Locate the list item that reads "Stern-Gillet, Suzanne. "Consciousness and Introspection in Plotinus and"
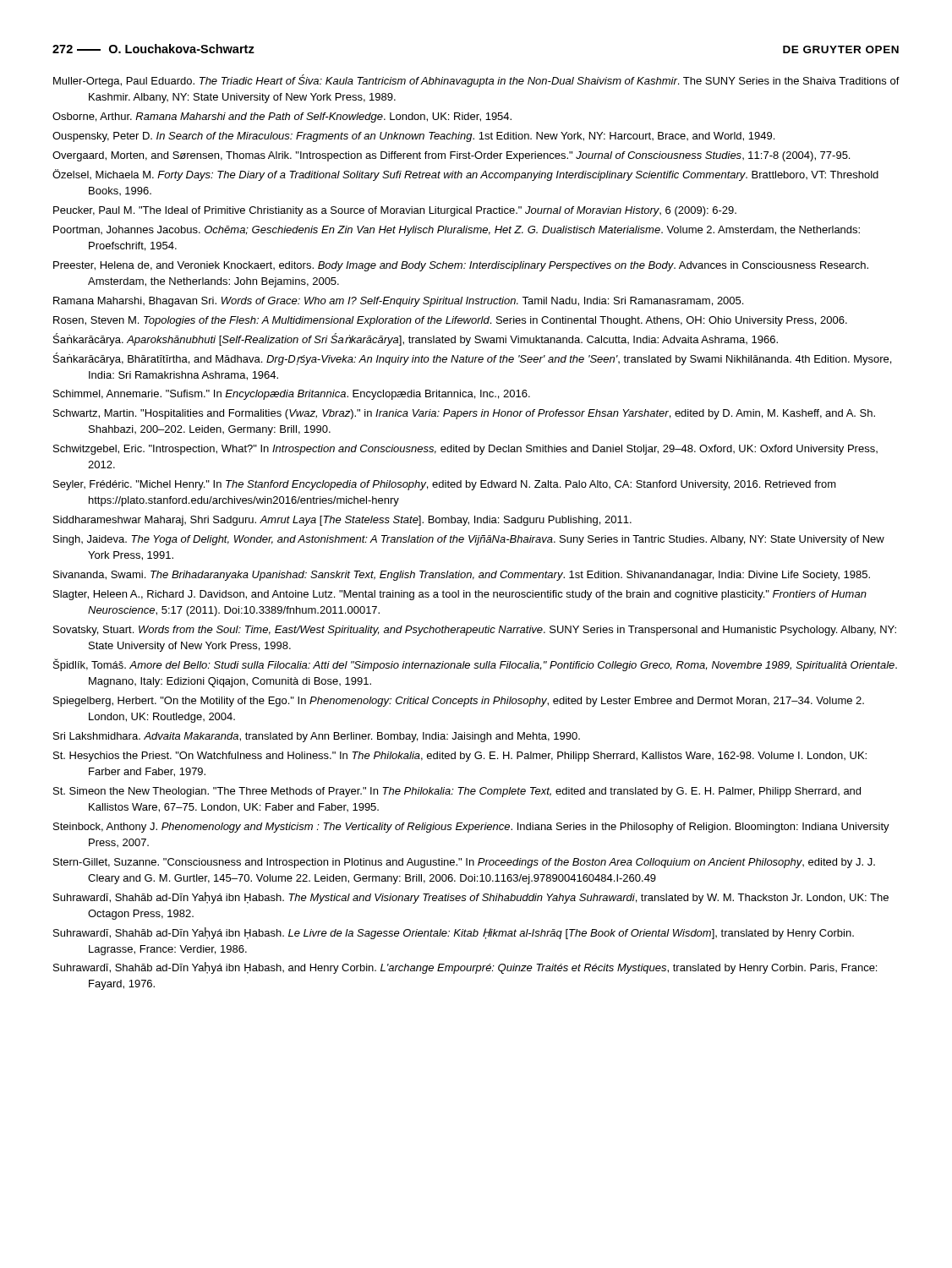952x1268 pixels. coord(464,870)
